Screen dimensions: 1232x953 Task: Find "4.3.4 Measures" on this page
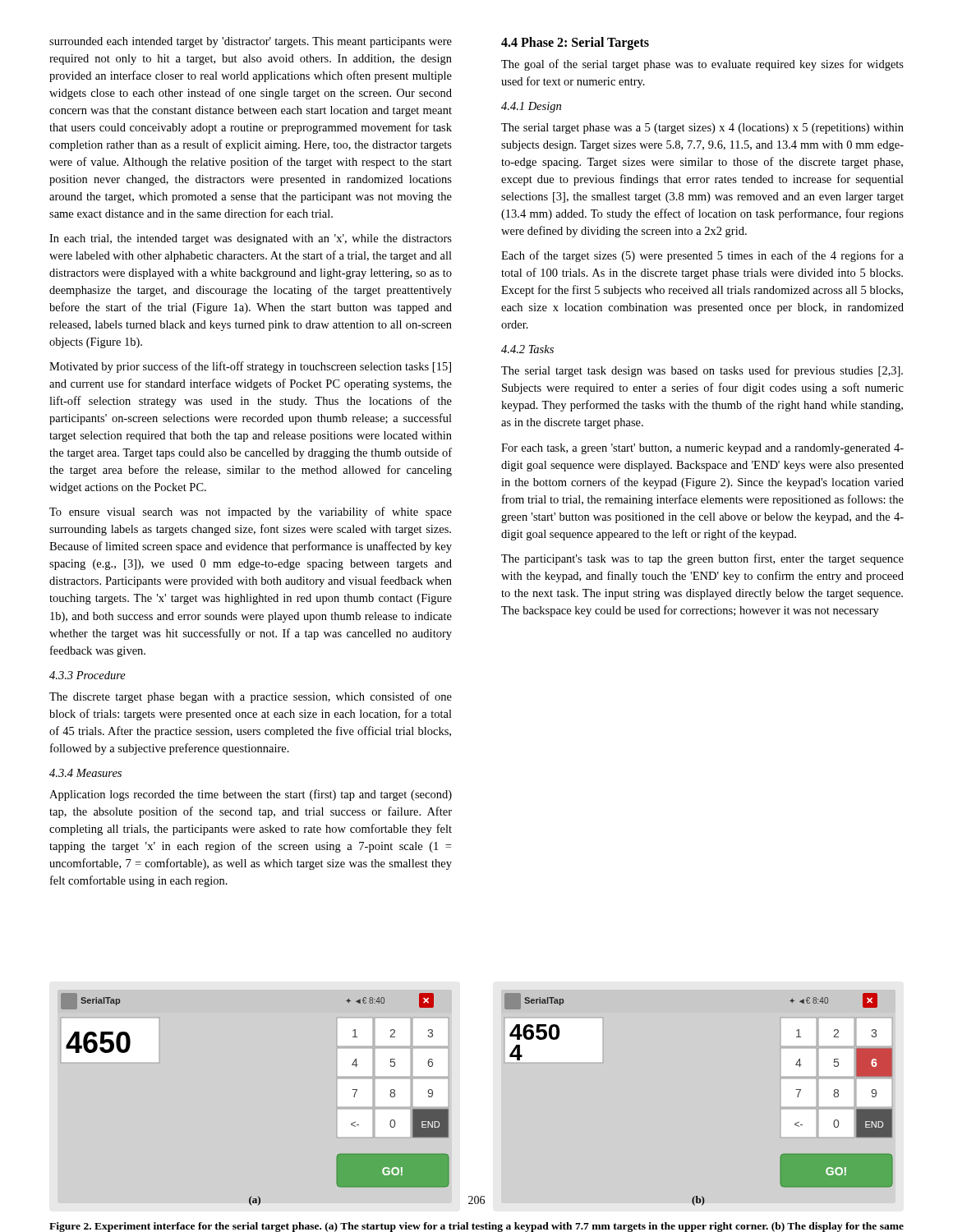85,773
